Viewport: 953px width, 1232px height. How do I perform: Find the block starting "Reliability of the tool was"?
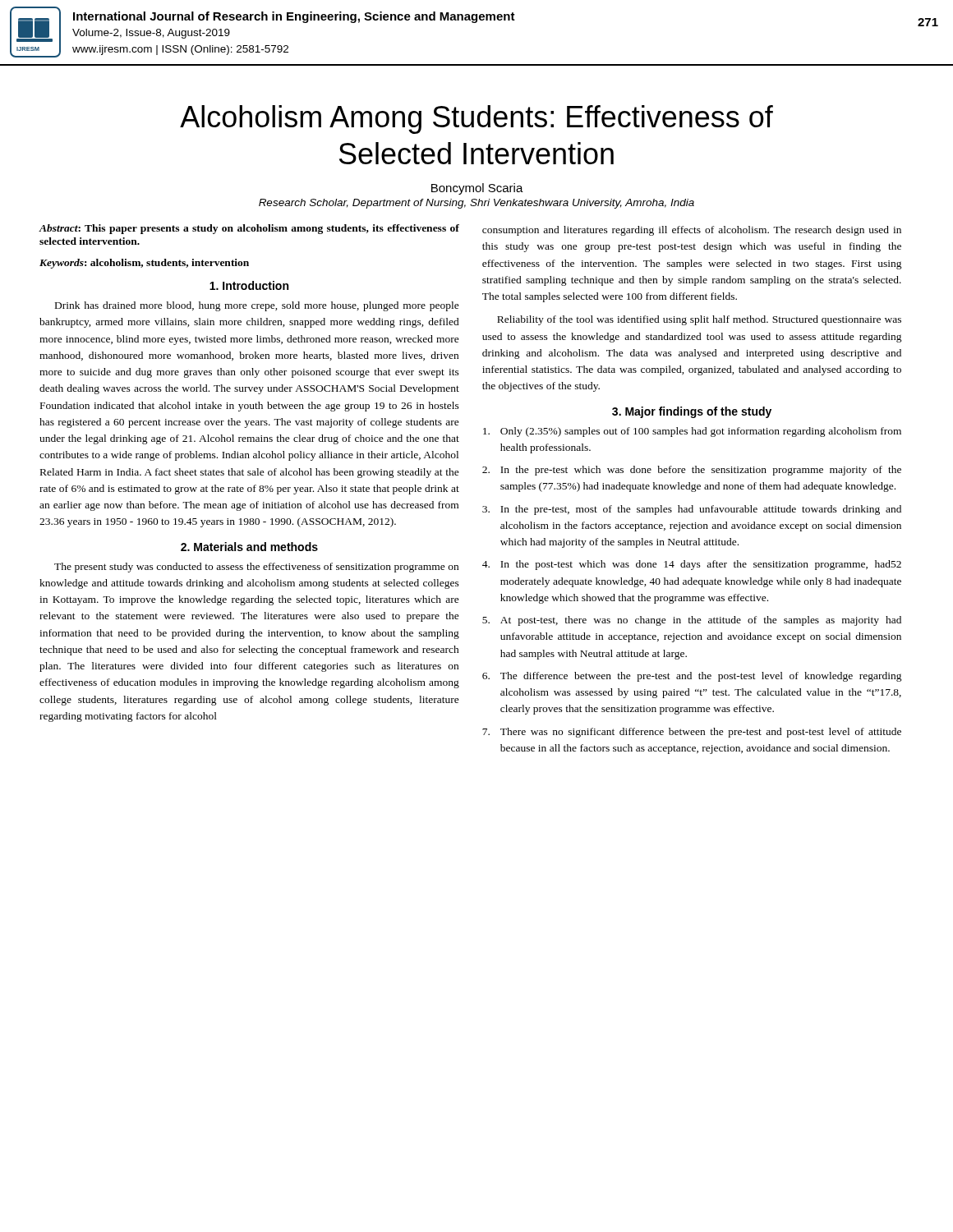(x=692, y=353)
